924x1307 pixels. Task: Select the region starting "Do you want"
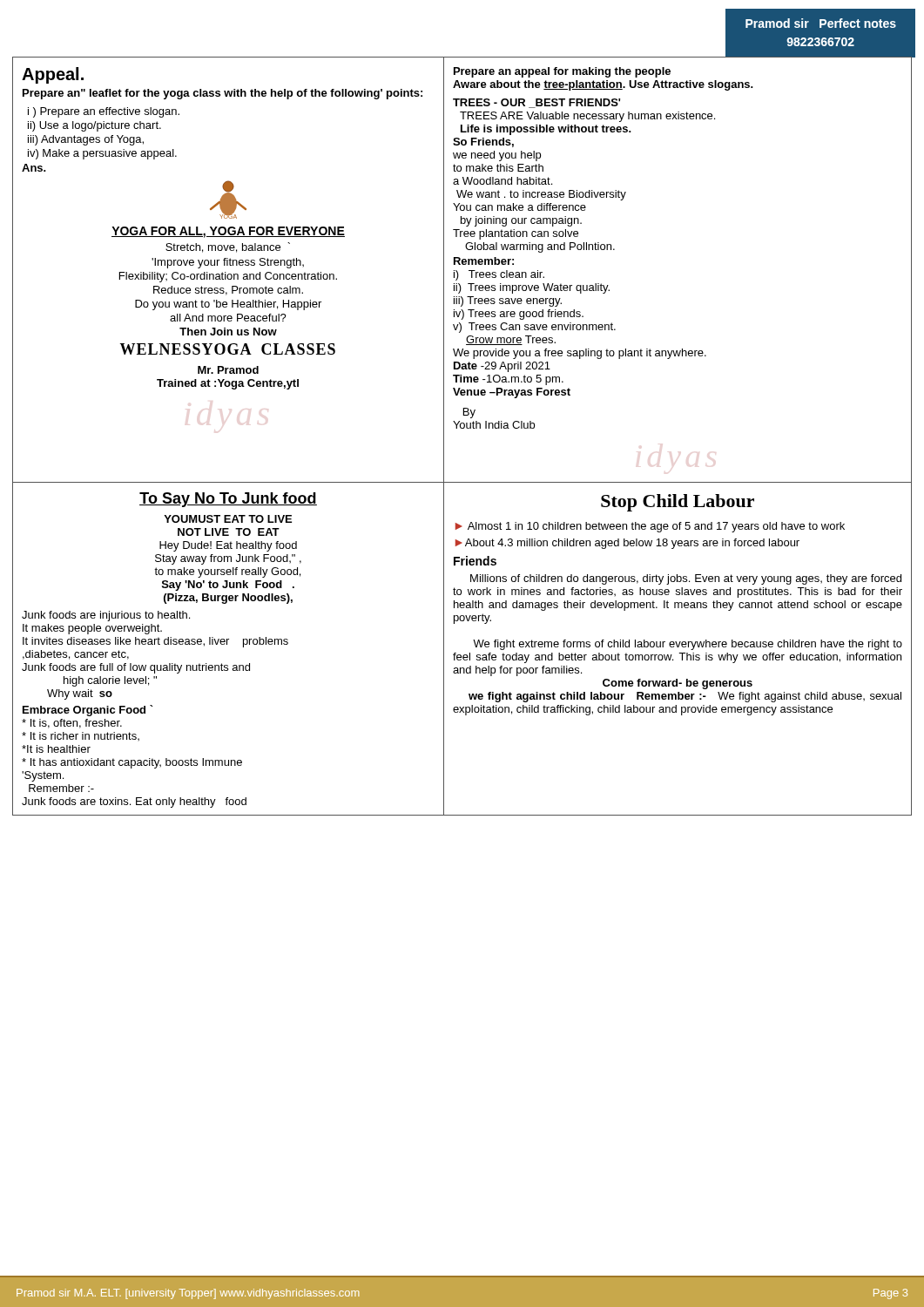point(228,304)
